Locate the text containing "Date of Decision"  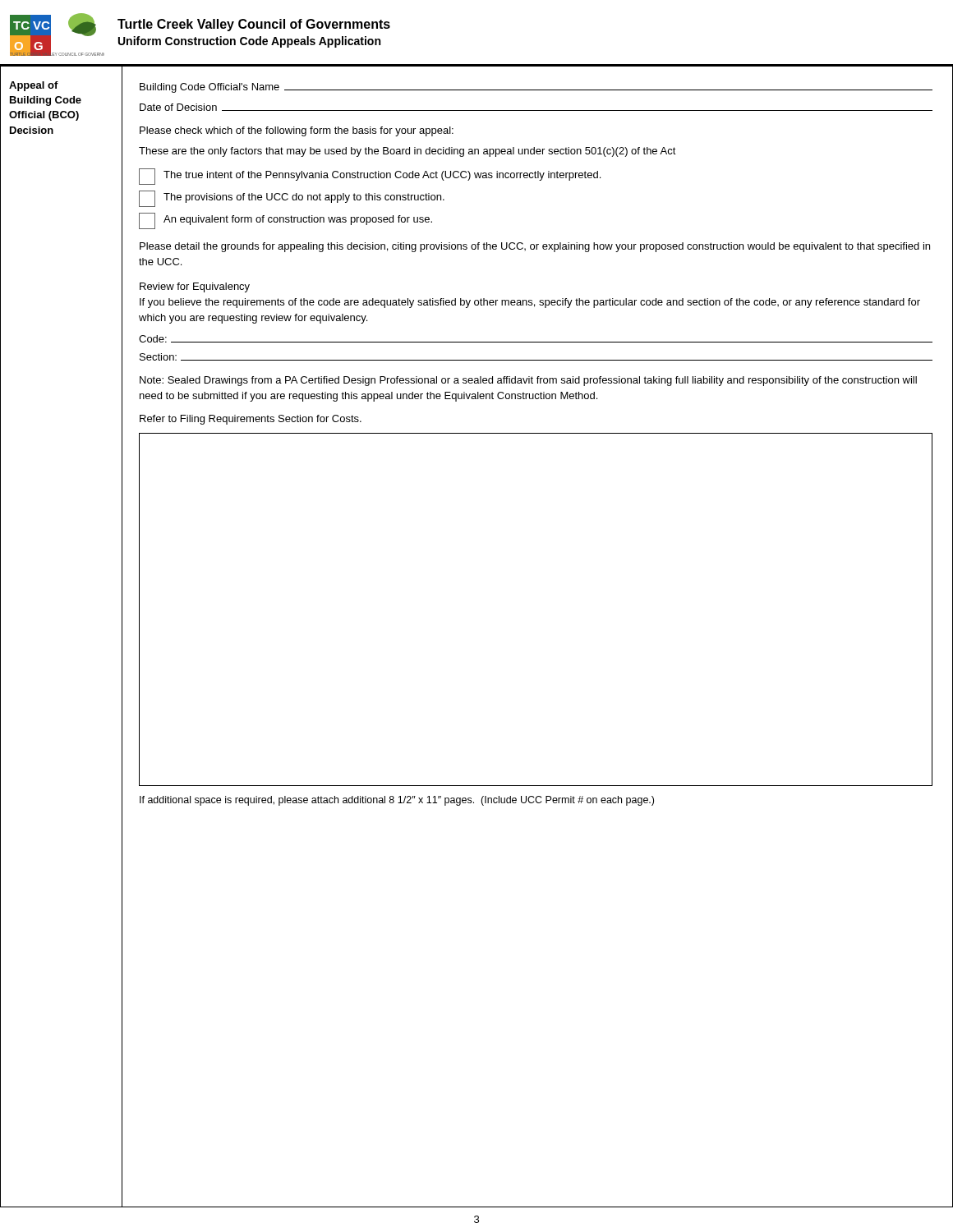point(536,106)
